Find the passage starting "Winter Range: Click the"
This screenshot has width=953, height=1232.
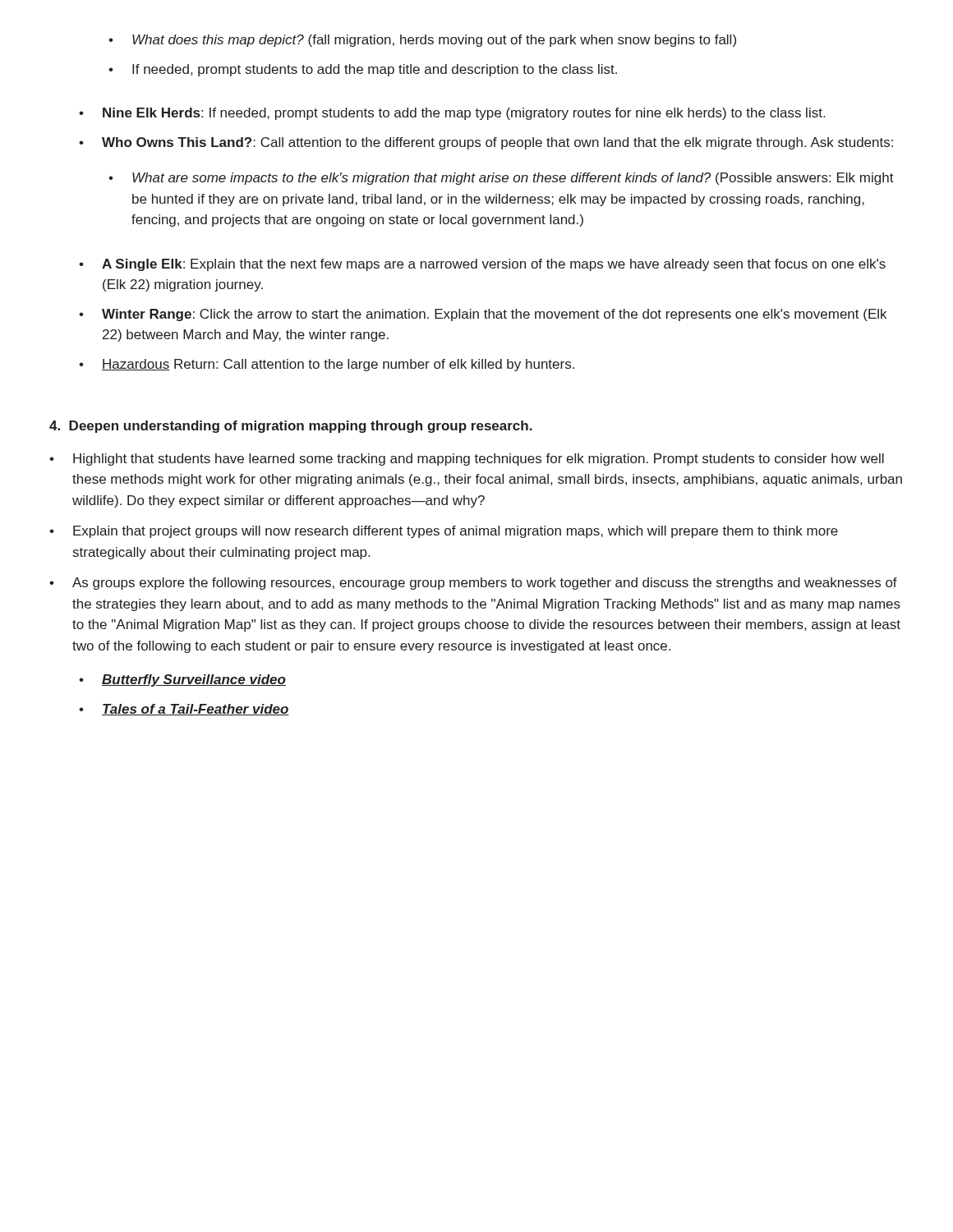(491, 324)
